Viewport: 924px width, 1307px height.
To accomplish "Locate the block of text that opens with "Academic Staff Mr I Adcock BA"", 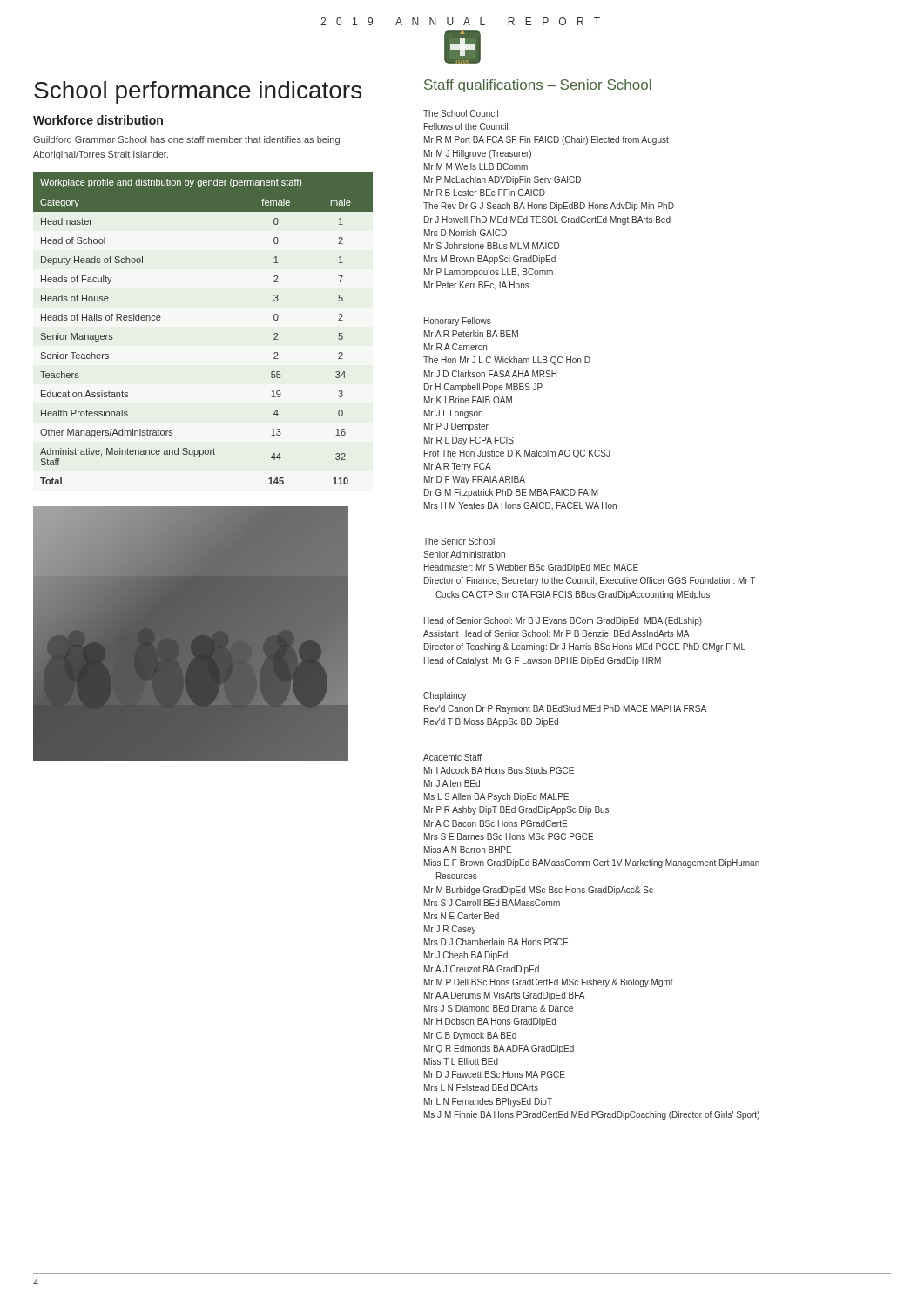I will [x=452, y=757].
